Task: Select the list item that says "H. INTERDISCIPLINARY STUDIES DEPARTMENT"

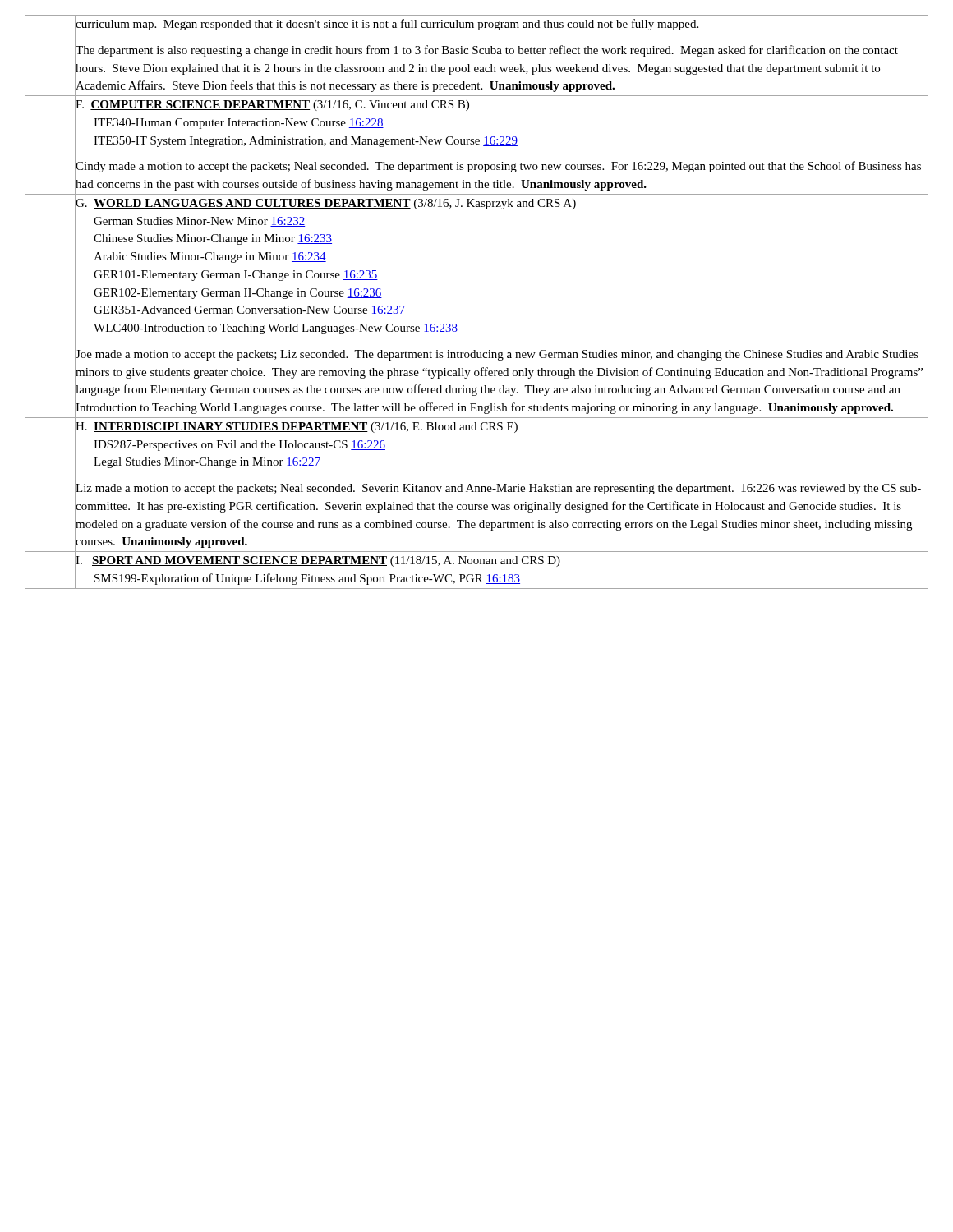Action: point(297,444)
